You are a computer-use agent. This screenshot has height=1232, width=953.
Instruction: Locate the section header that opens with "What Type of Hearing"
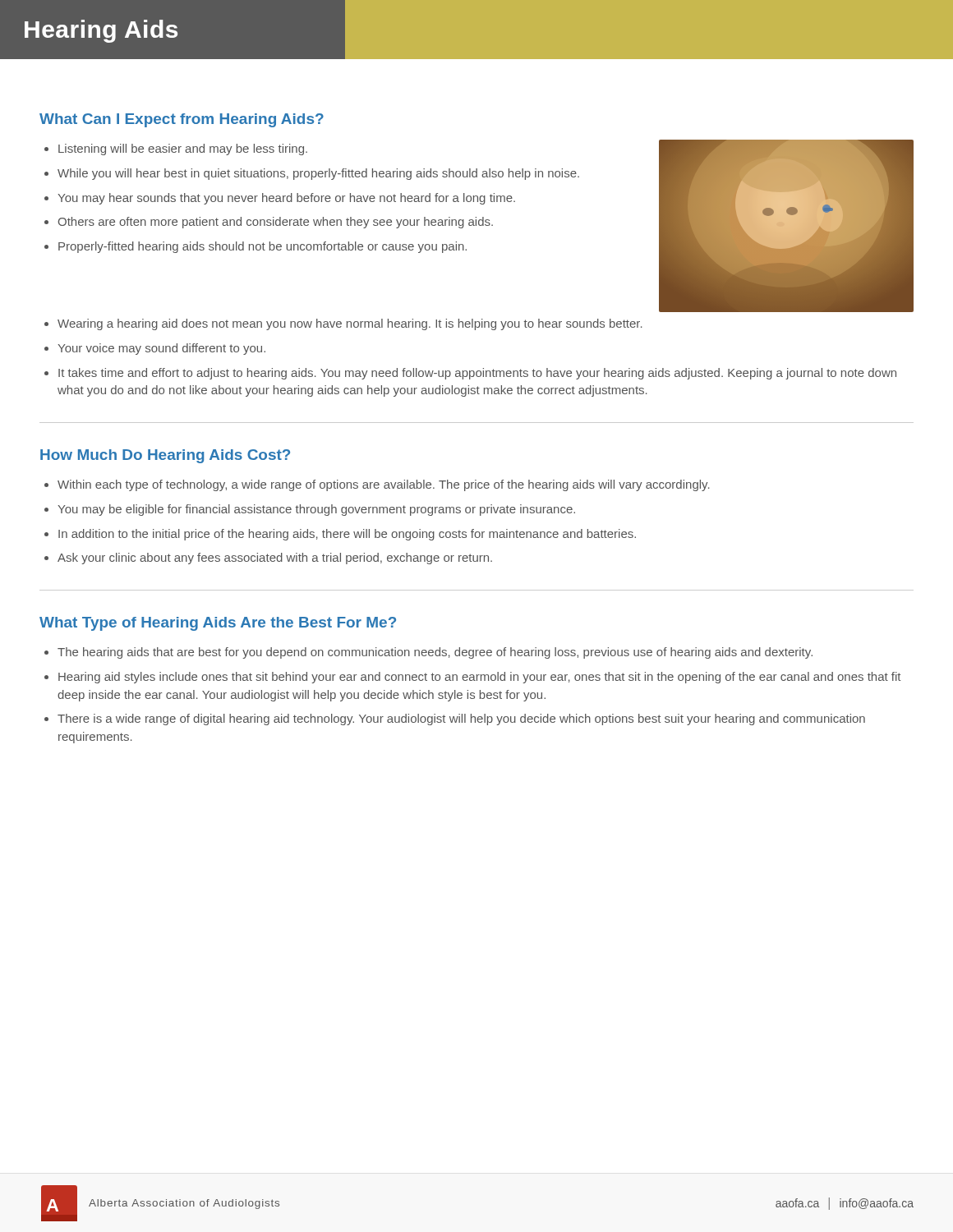point(218,624)
